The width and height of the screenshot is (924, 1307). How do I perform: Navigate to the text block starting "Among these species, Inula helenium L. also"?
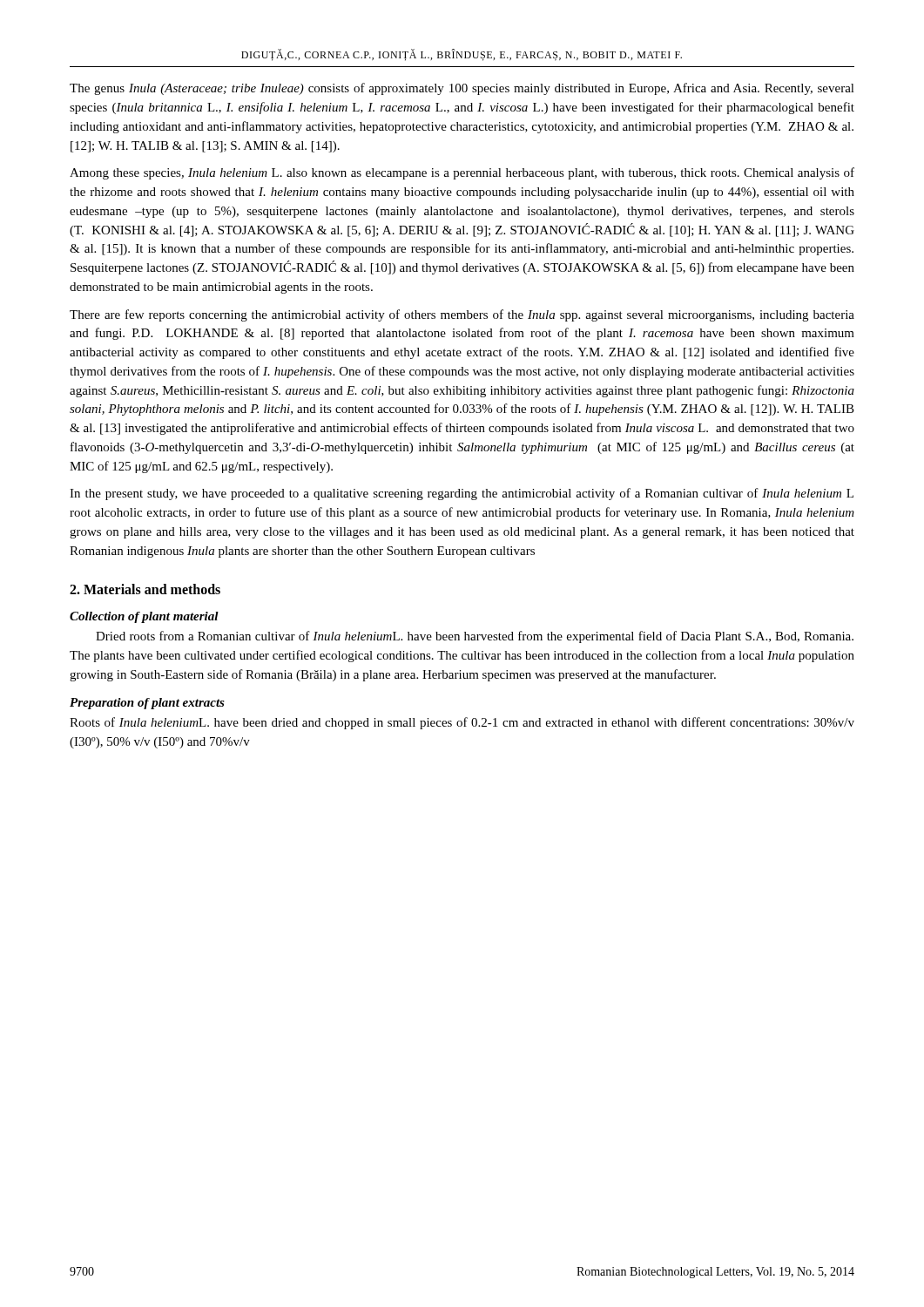tap(462, 230)
